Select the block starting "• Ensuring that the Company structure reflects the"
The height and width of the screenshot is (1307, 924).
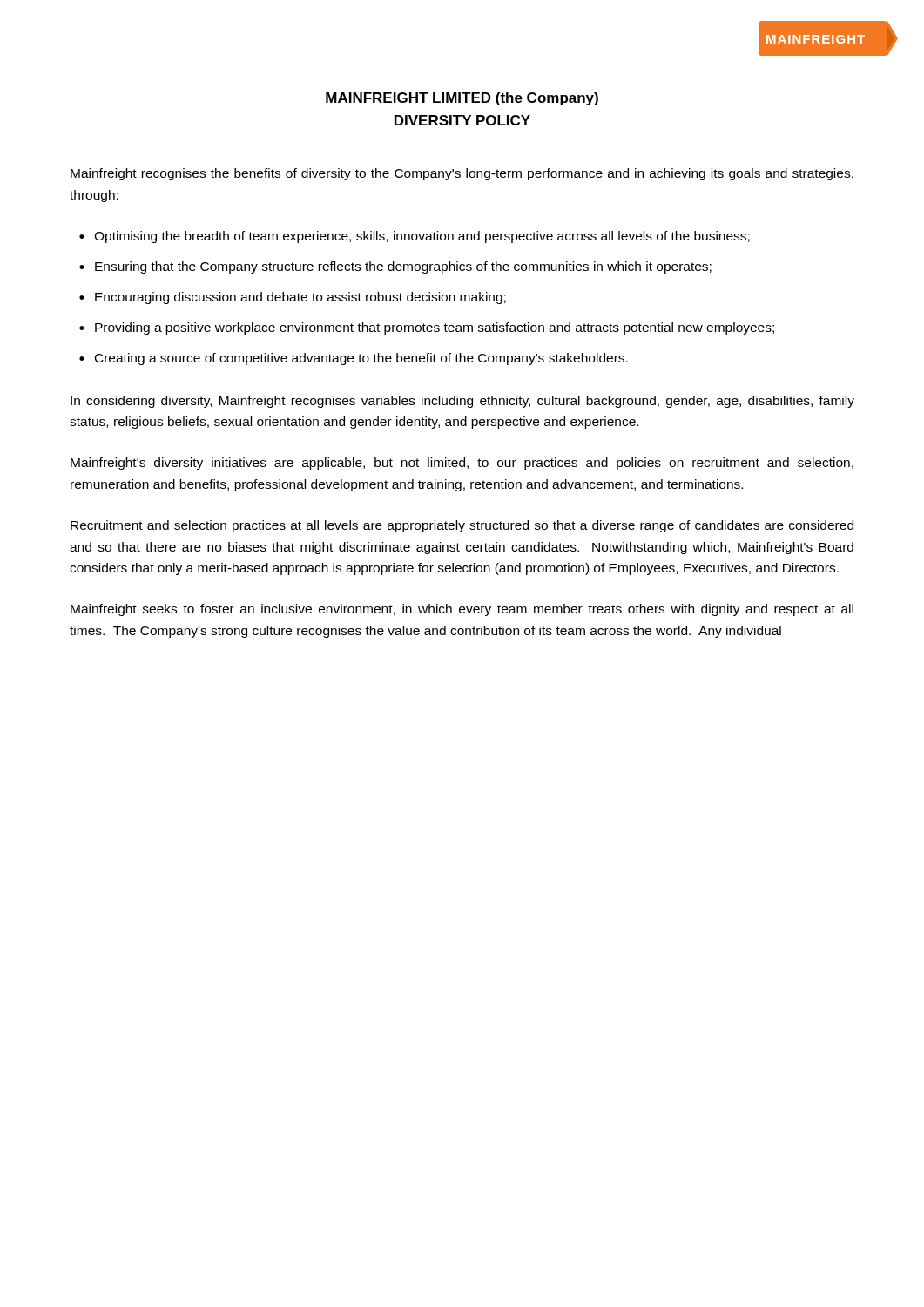[x=462, y=268]
